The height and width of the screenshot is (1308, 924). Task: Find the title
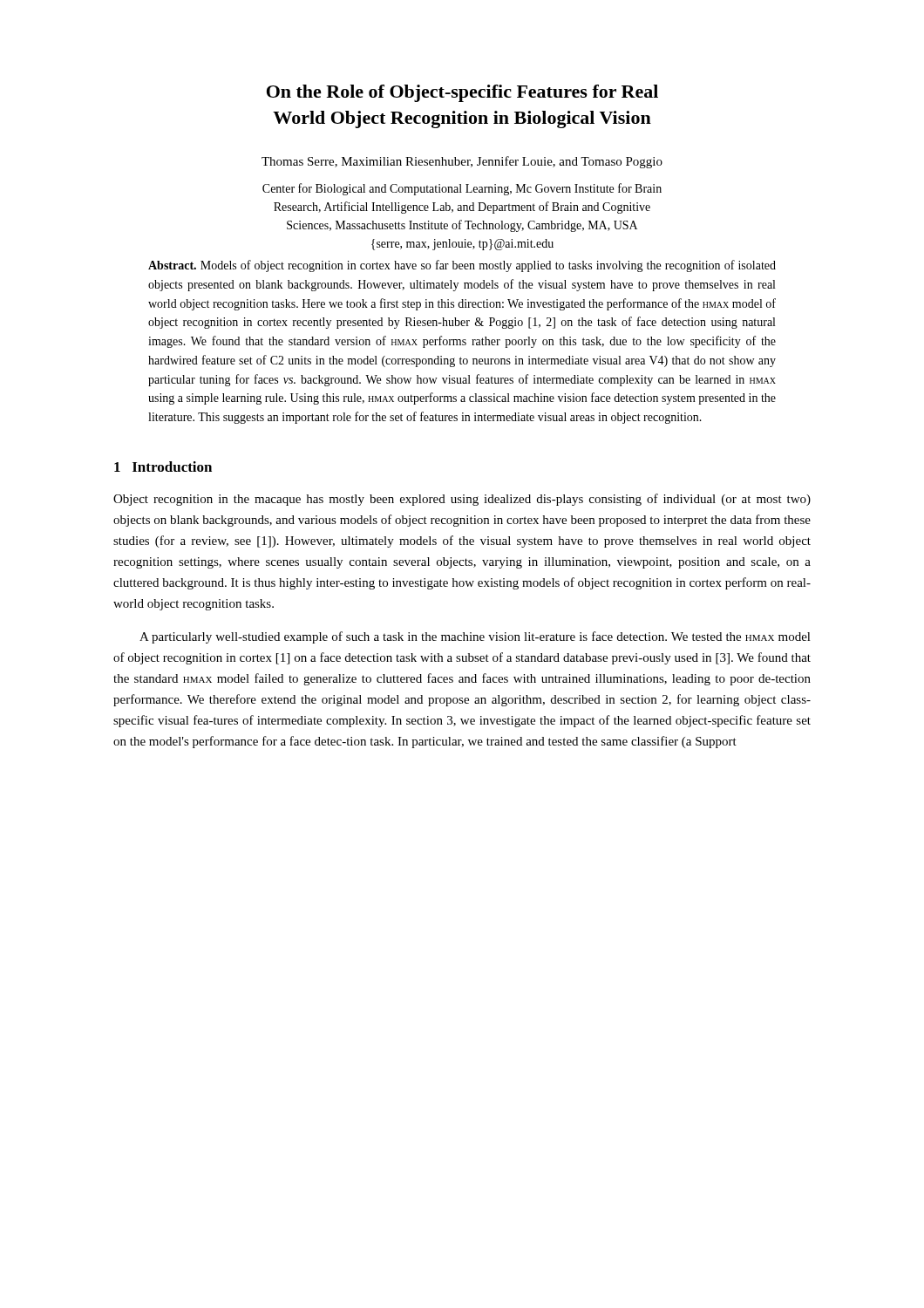click(462, 104)
